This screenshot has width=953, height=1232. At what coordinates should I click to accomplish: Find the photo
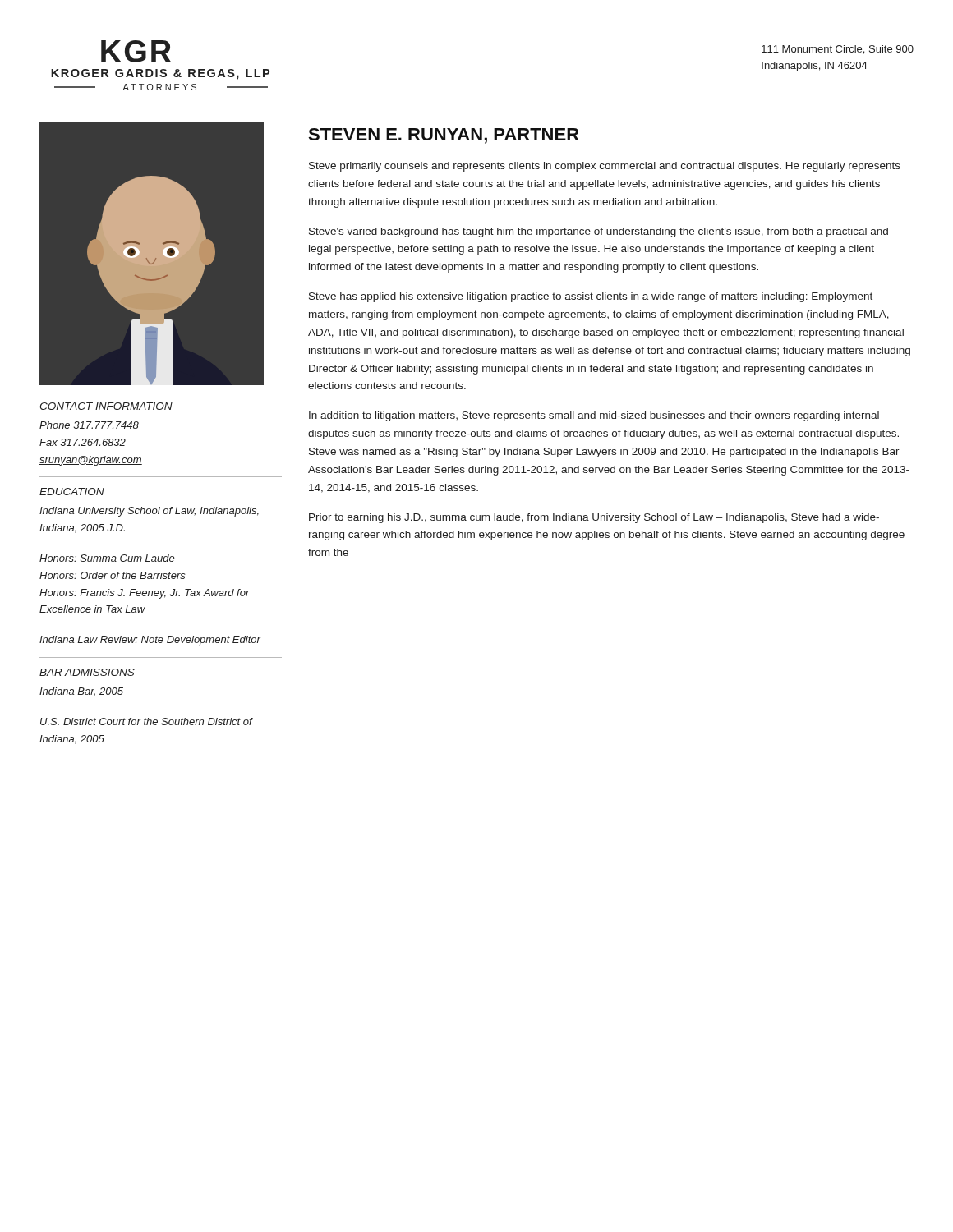click(x=152, y=254)
